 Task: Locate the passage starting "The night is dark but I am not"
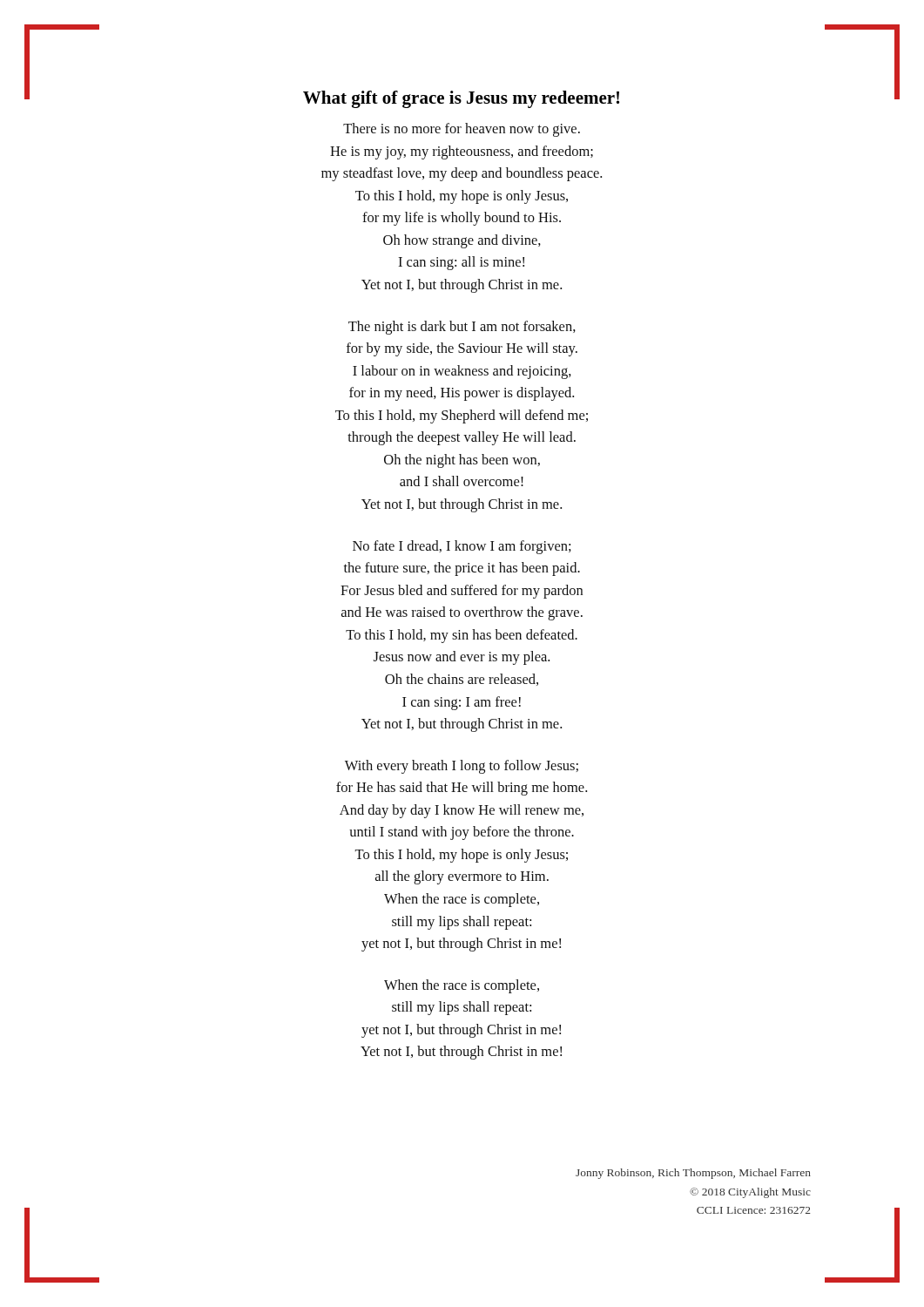tap(462, 415)
